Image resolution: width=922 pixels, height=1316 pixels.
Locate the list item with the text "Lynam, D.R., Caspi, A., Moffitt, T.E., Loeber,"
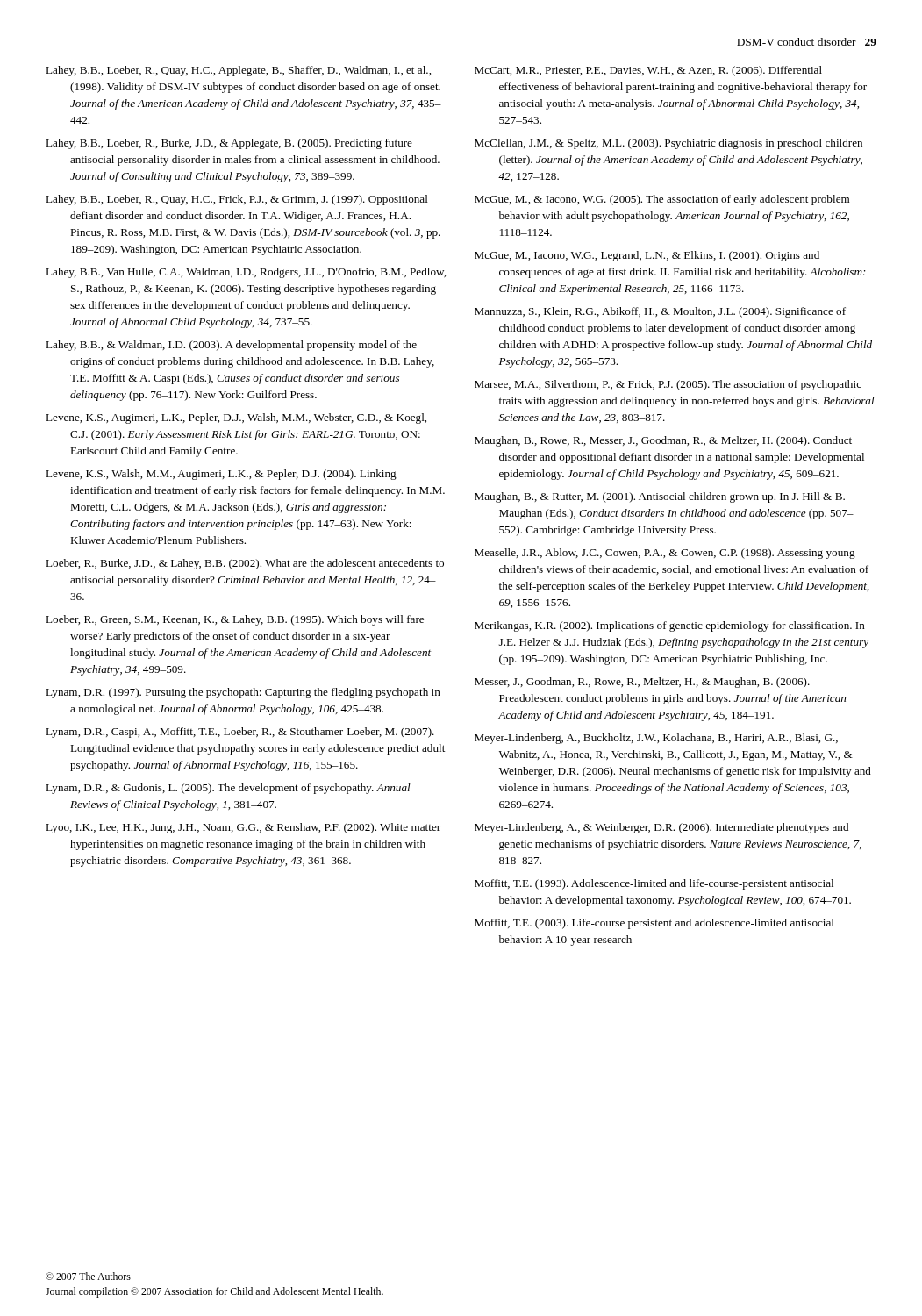(x=245, y=748)
